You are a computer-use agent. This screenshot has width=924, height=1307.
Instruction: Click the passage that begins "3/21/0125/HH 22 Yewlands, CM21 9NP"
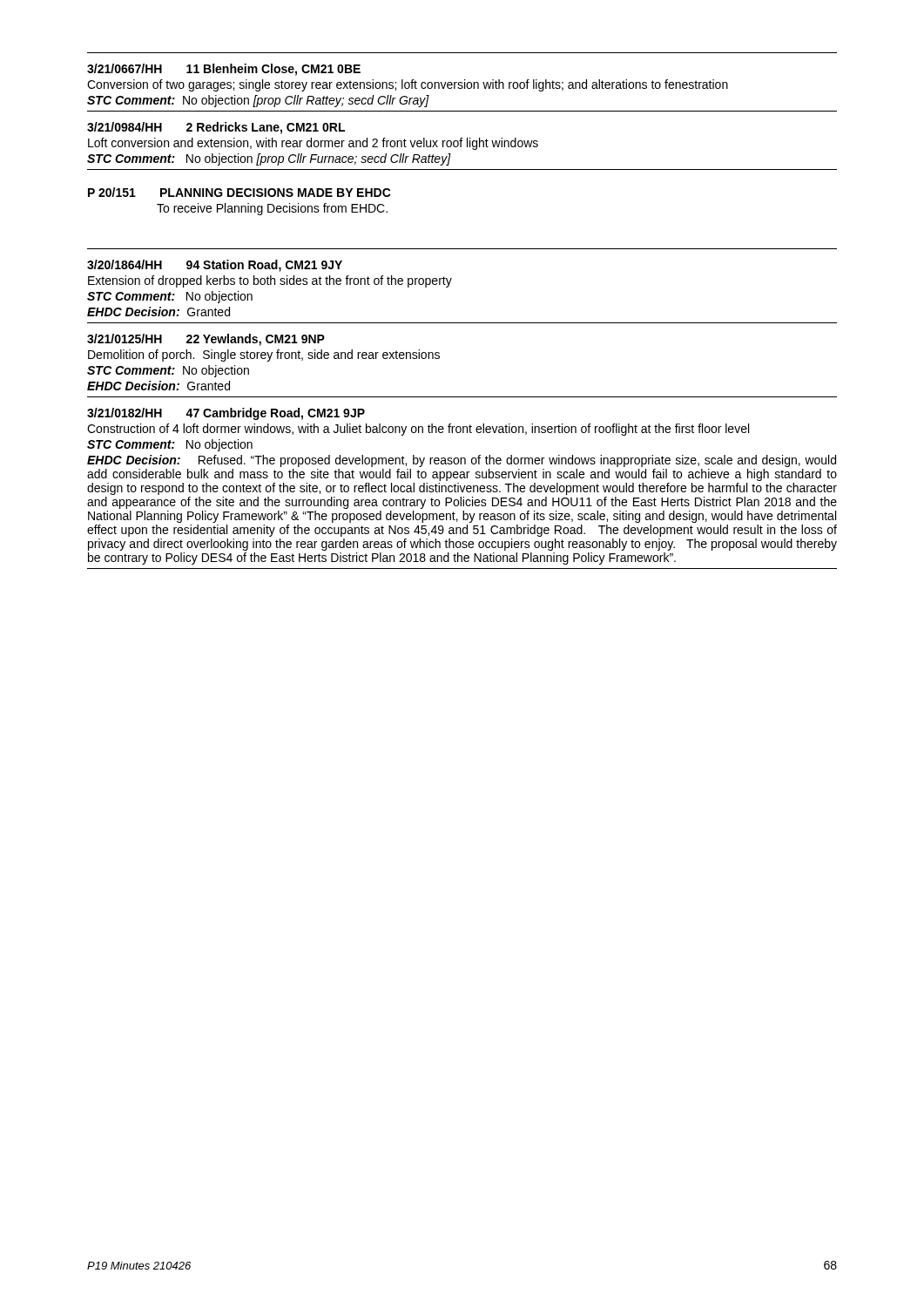click(x=206, y=340)
